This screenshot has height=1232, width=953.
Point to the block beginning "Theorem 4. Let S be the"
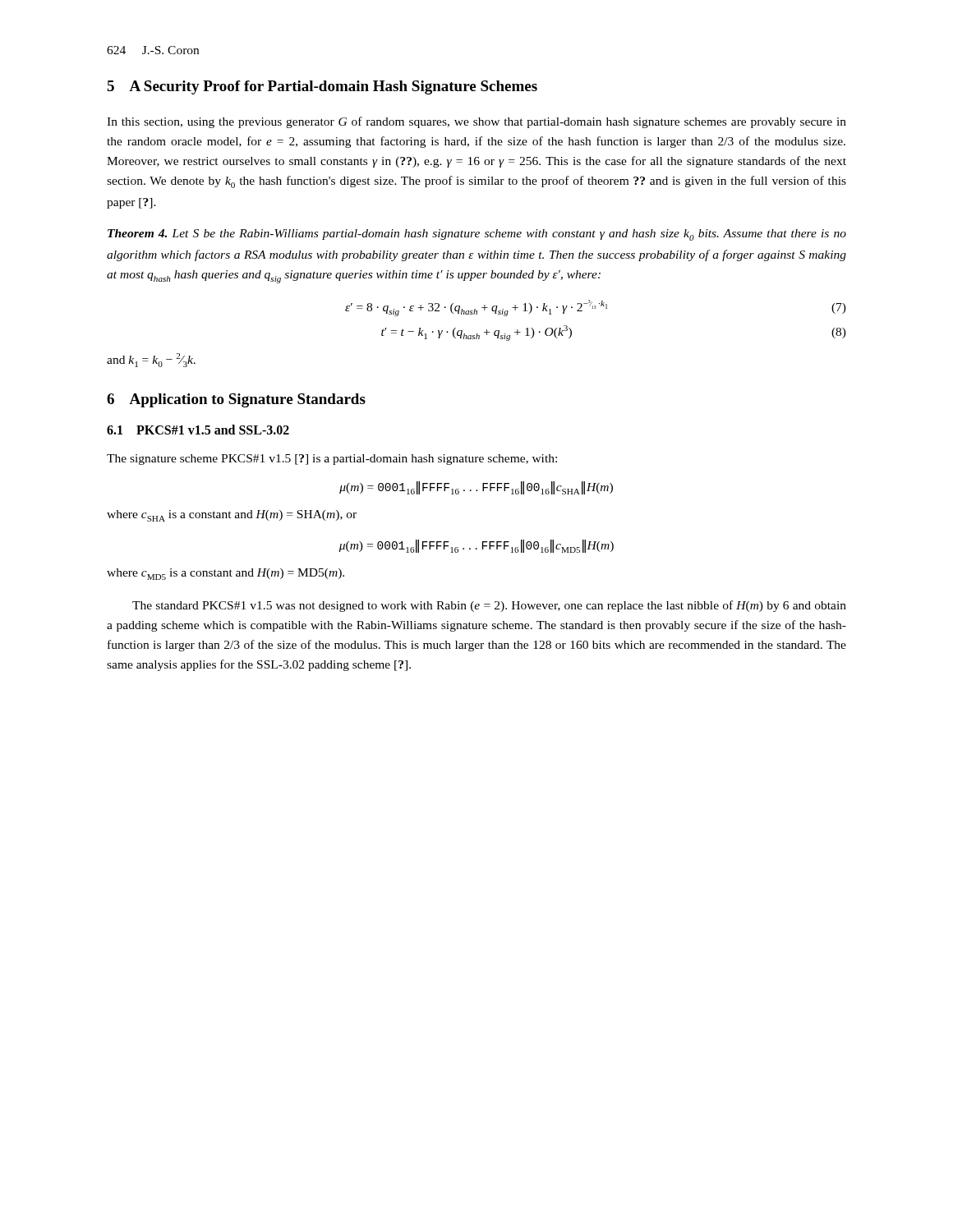[x=476, y=255]
